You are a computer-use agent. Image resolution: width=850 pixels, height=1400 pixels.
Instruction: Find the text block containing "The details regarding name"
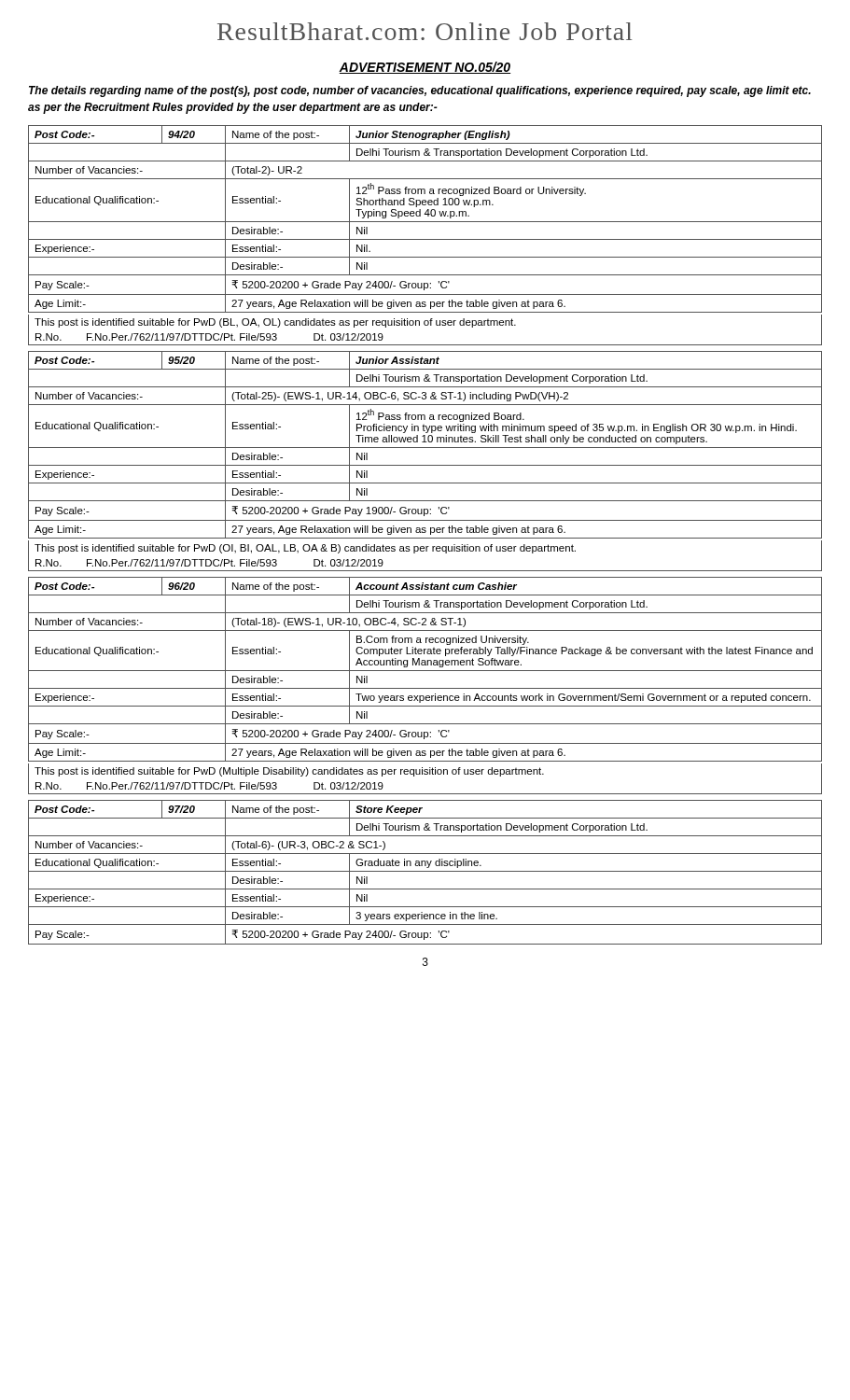pyautogui.click(x=420, y=99)
